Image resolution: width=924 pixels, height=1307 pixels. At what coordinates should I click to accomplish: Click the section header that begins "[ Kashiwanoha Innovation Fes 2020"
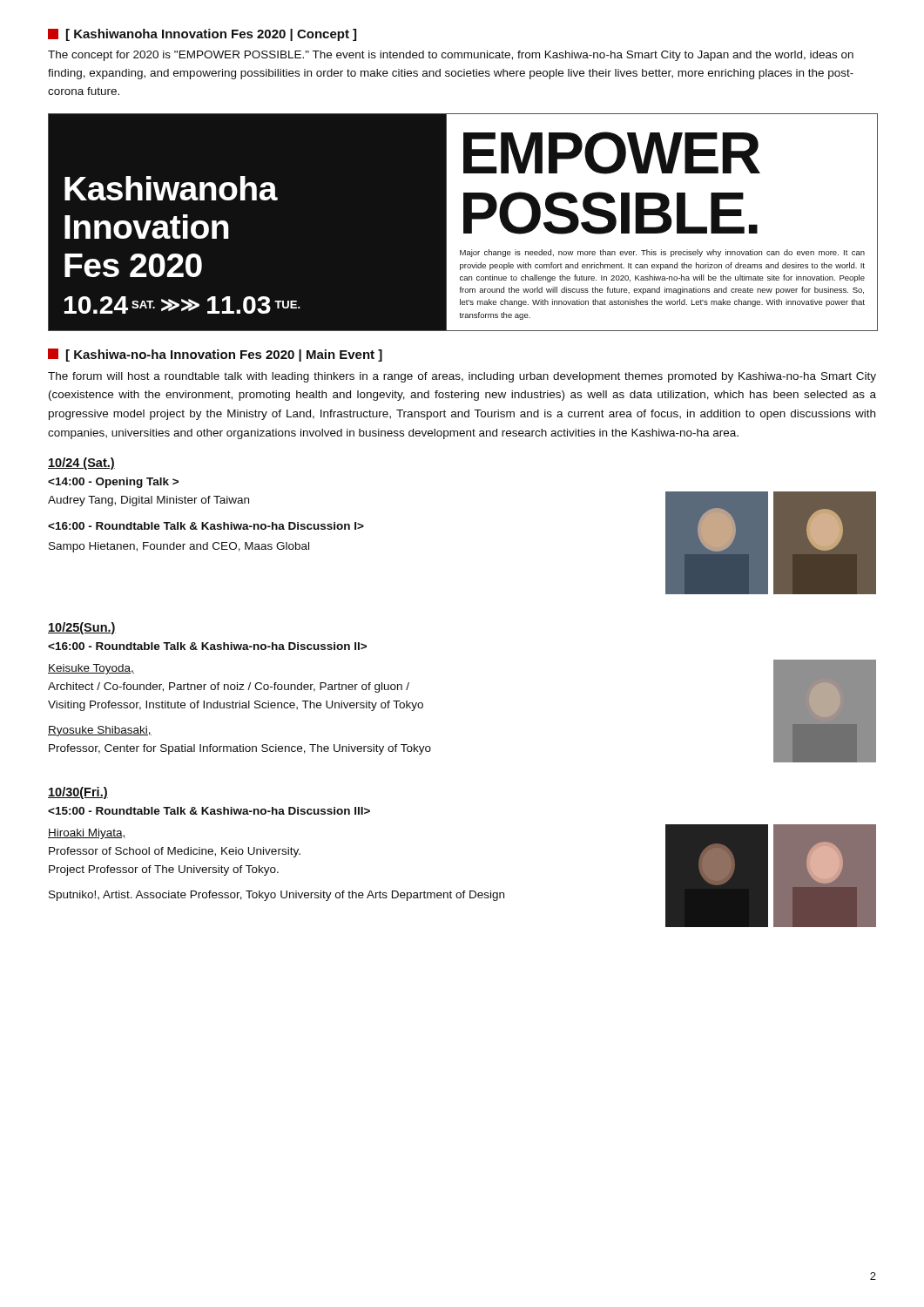[202, 34]
